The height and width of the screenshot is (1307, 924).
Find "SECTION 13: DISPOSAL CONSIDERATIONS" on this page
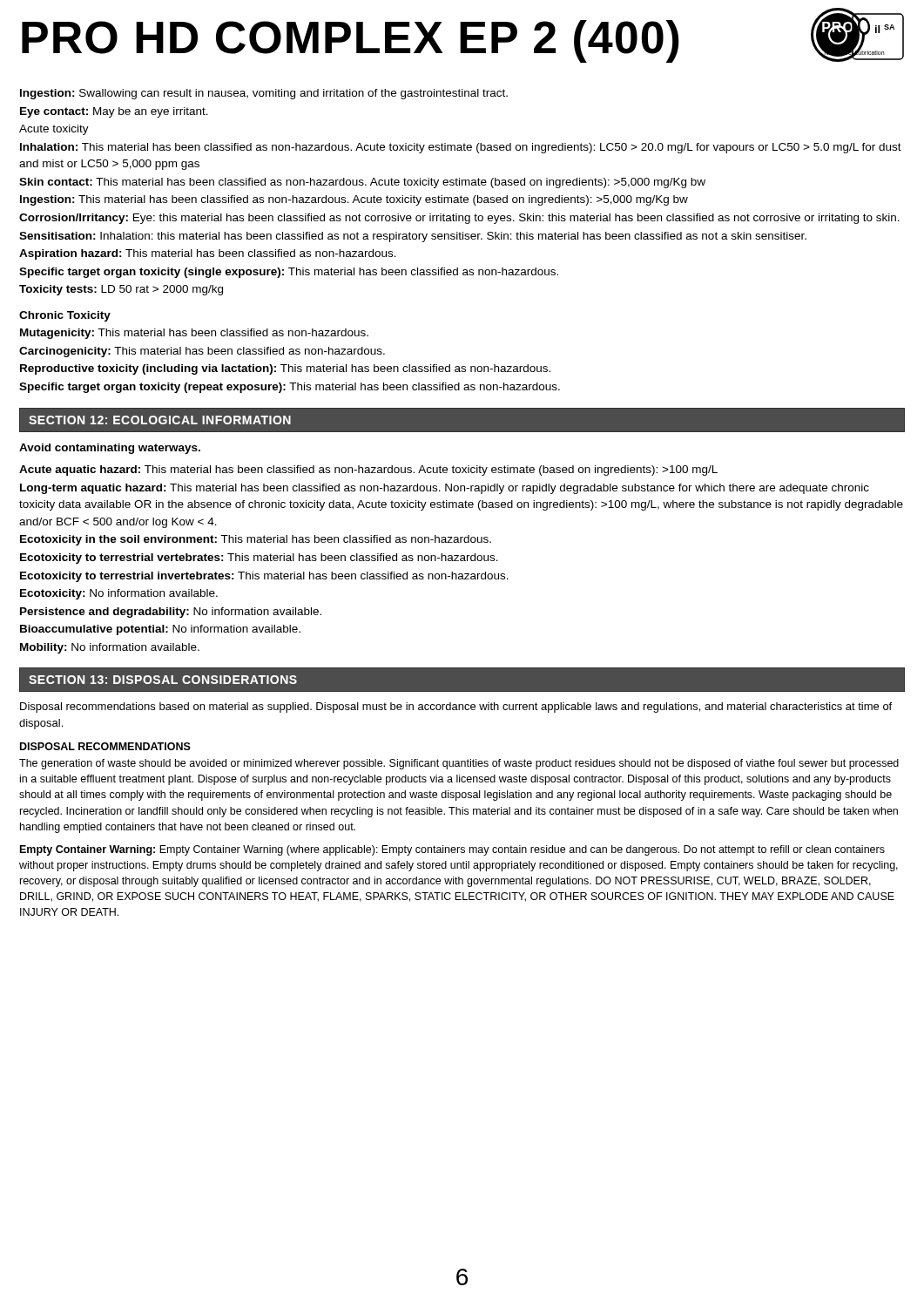click(x=163, y=680)
